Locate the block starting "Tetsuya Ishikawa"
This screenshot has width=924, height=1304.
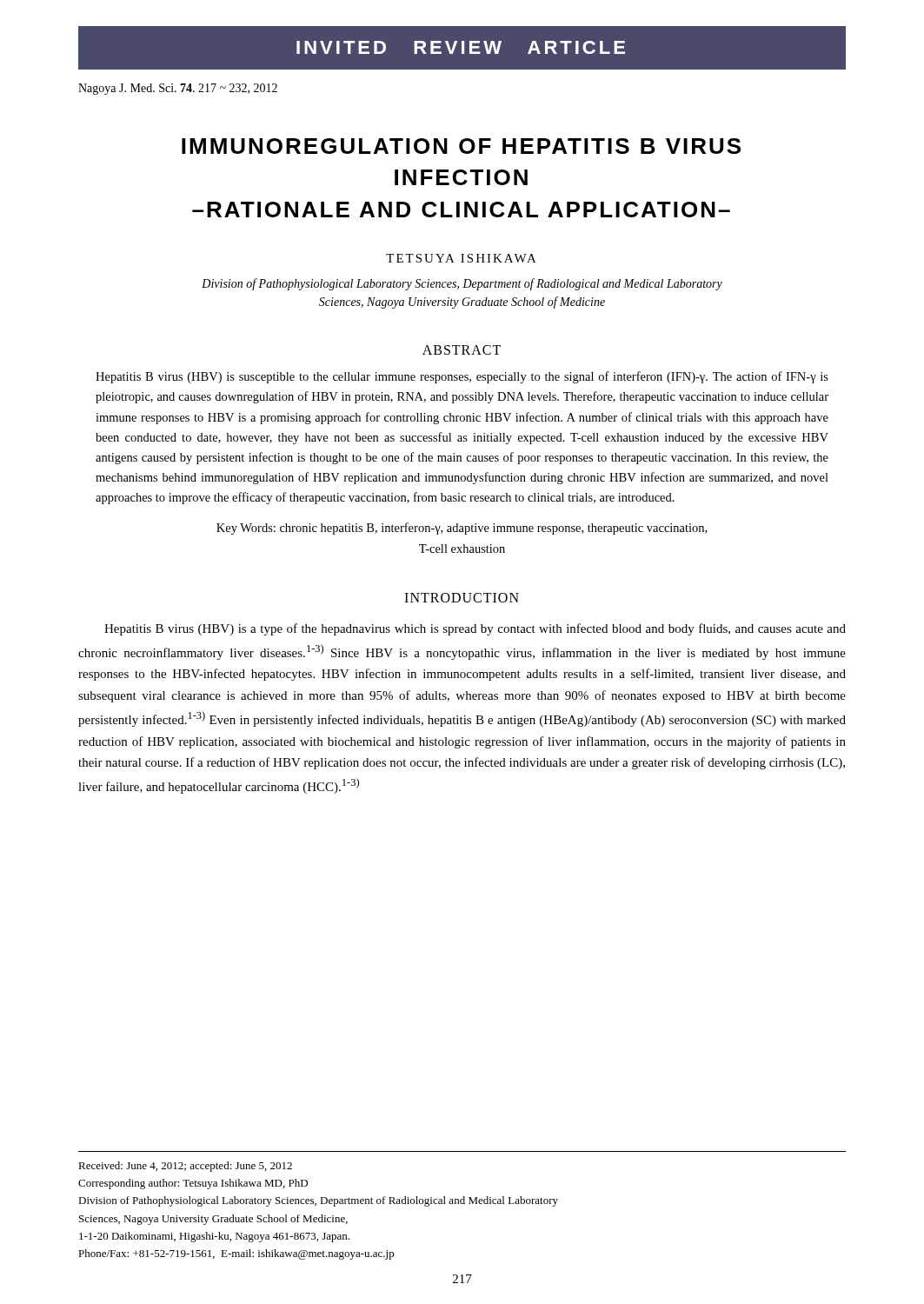click(462, 258)
